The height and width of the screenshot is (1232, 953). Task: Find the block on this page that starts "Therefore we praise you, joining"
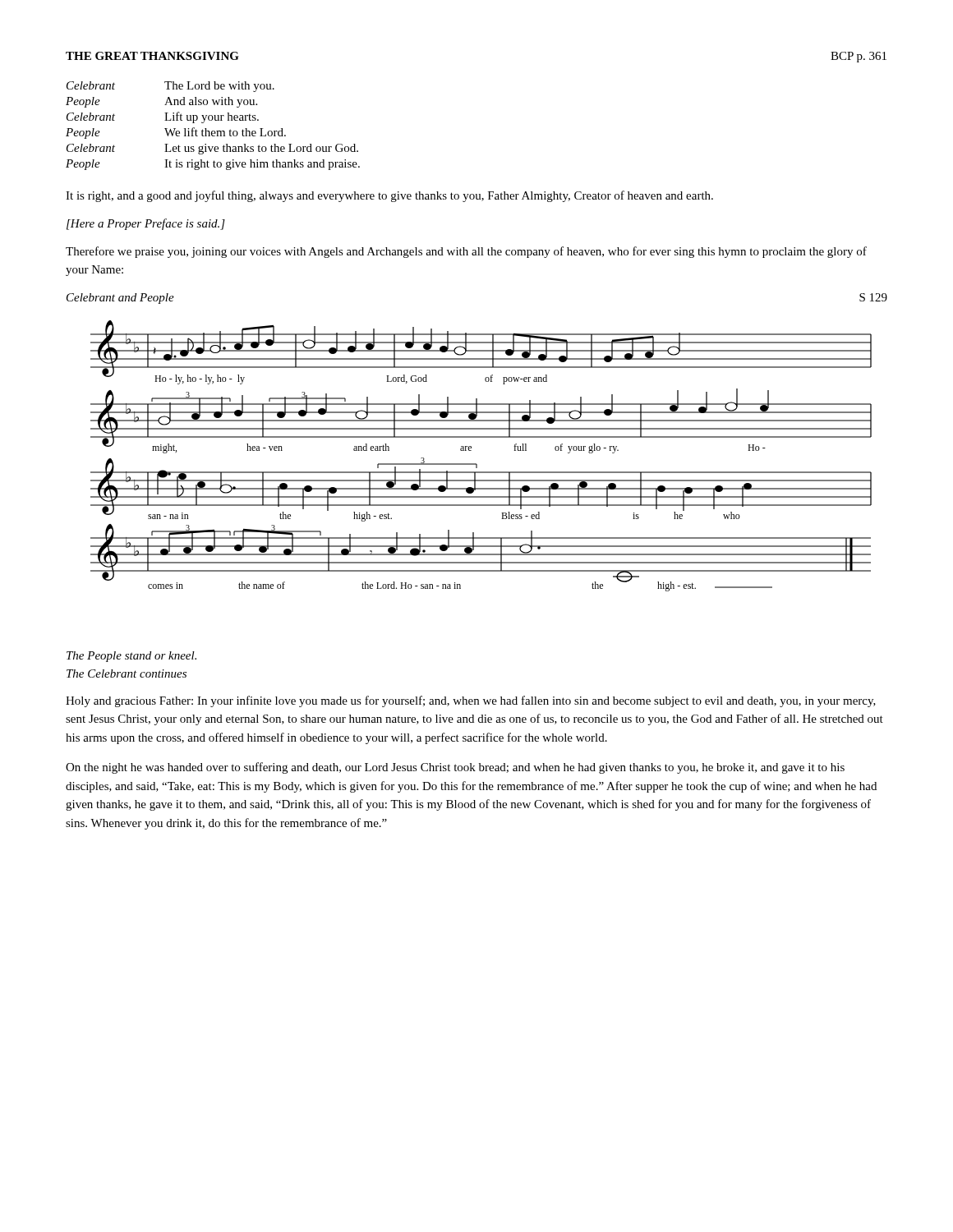coord(466,260)
